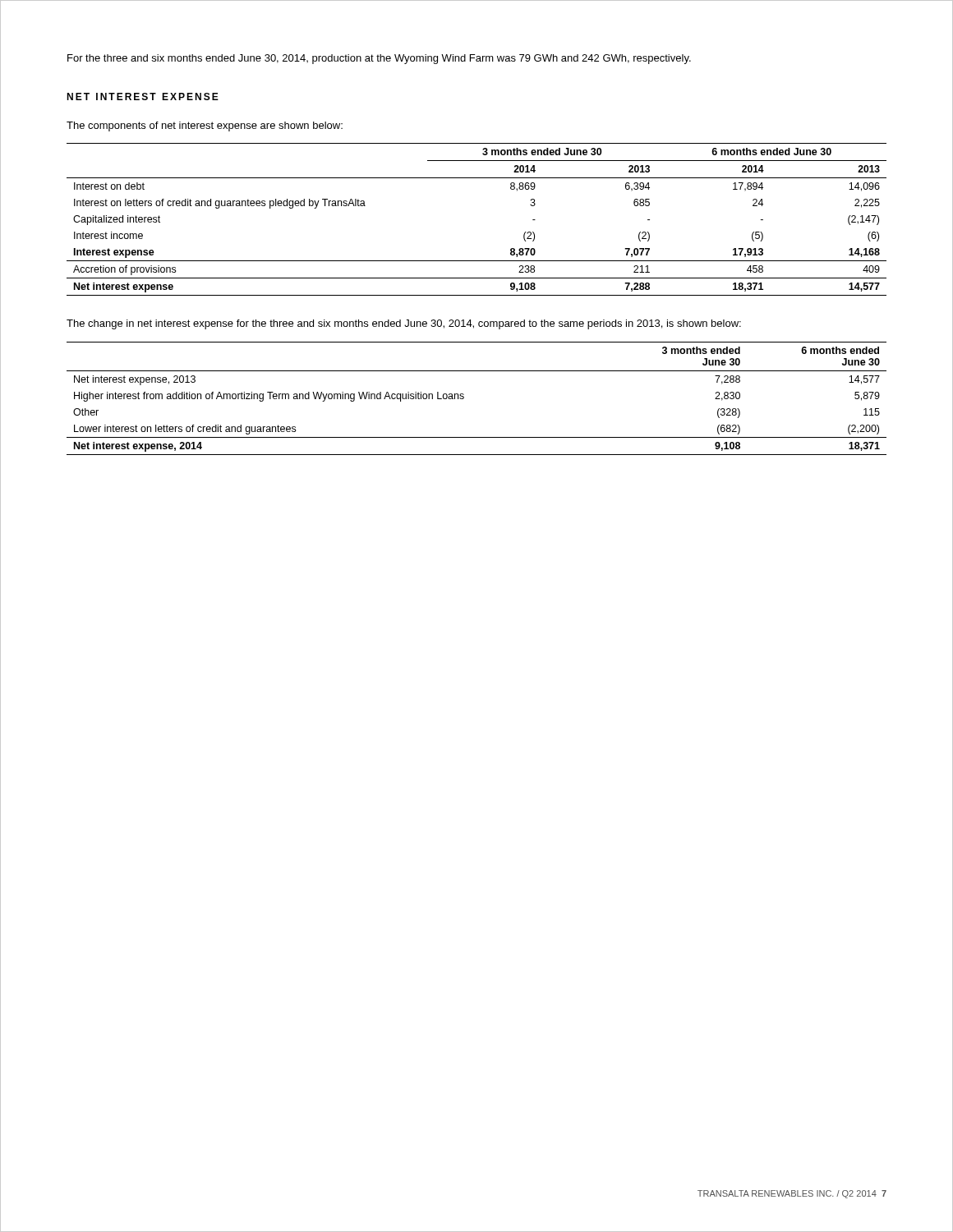Locate the block of text that opens with "The change in"
The width and height of the screenshot is (953, 1232).
click(404, 323)
